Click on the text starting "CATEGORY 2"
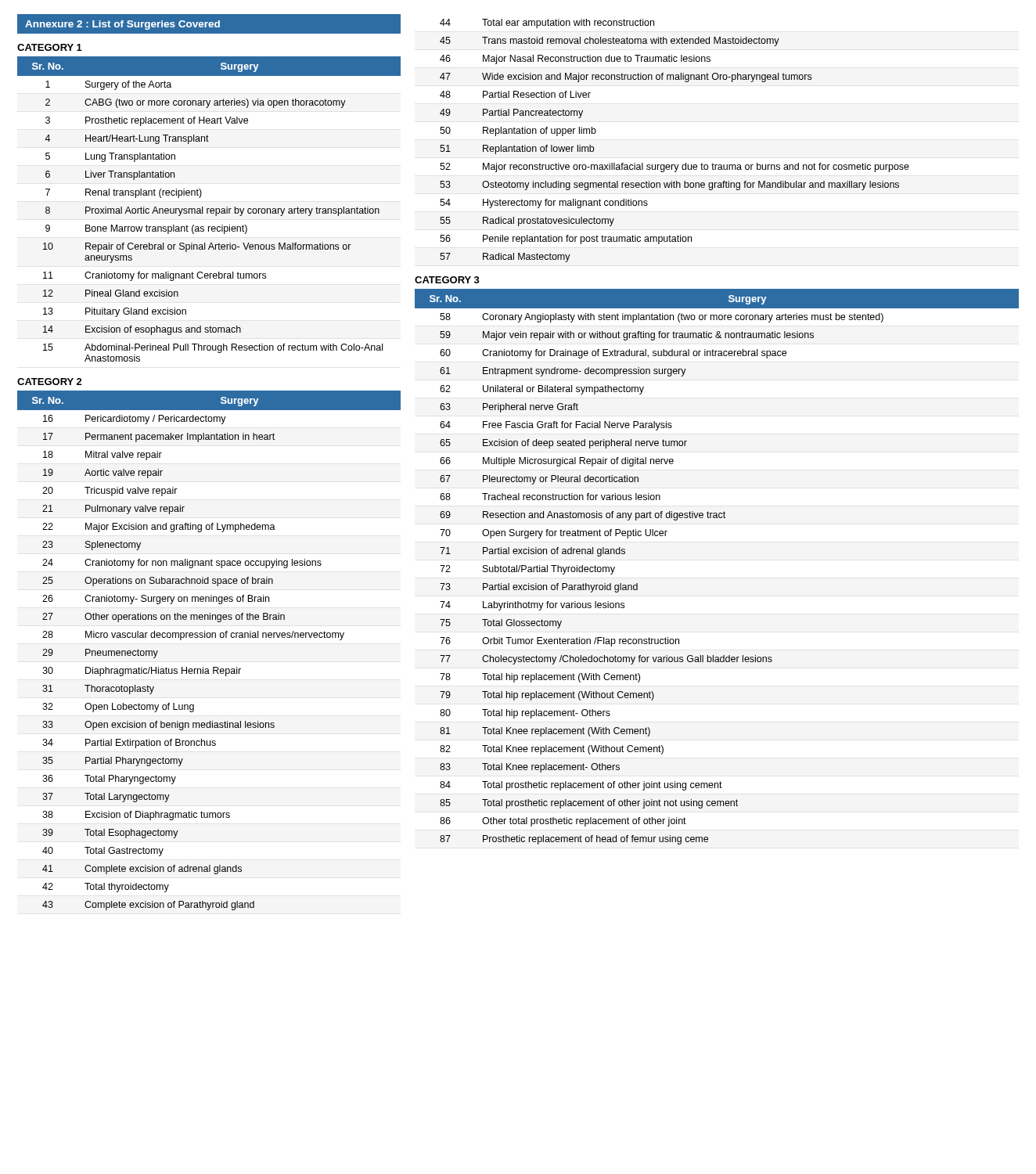This screenshot has width=1036, height=1174. point(50,382)
